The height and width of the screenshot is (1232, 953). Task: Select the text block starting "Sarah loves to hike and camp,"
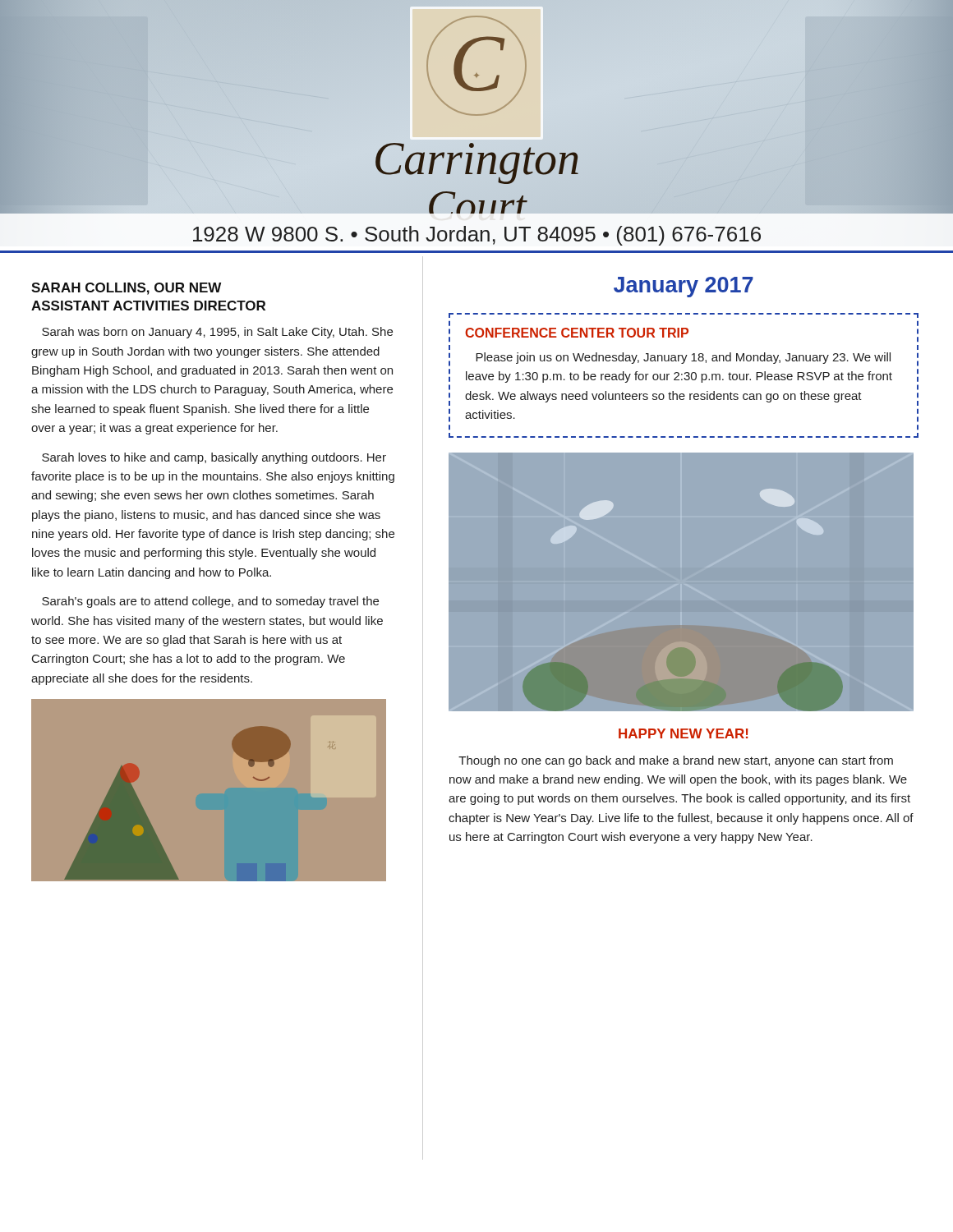tap(213, 514)
